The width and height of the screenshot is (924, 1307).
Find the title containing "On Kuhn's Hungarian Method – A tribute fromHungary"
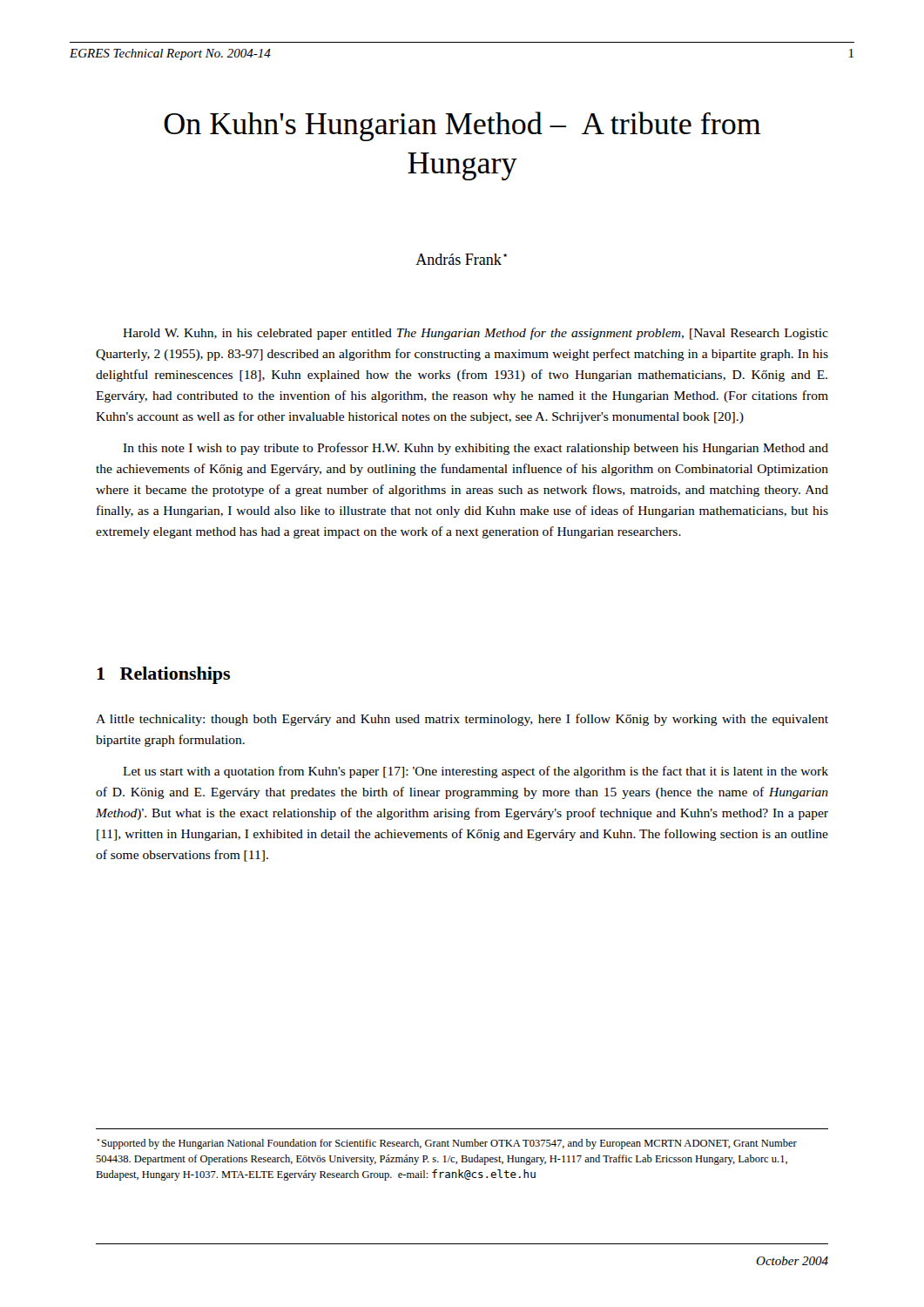pos(462,144)
